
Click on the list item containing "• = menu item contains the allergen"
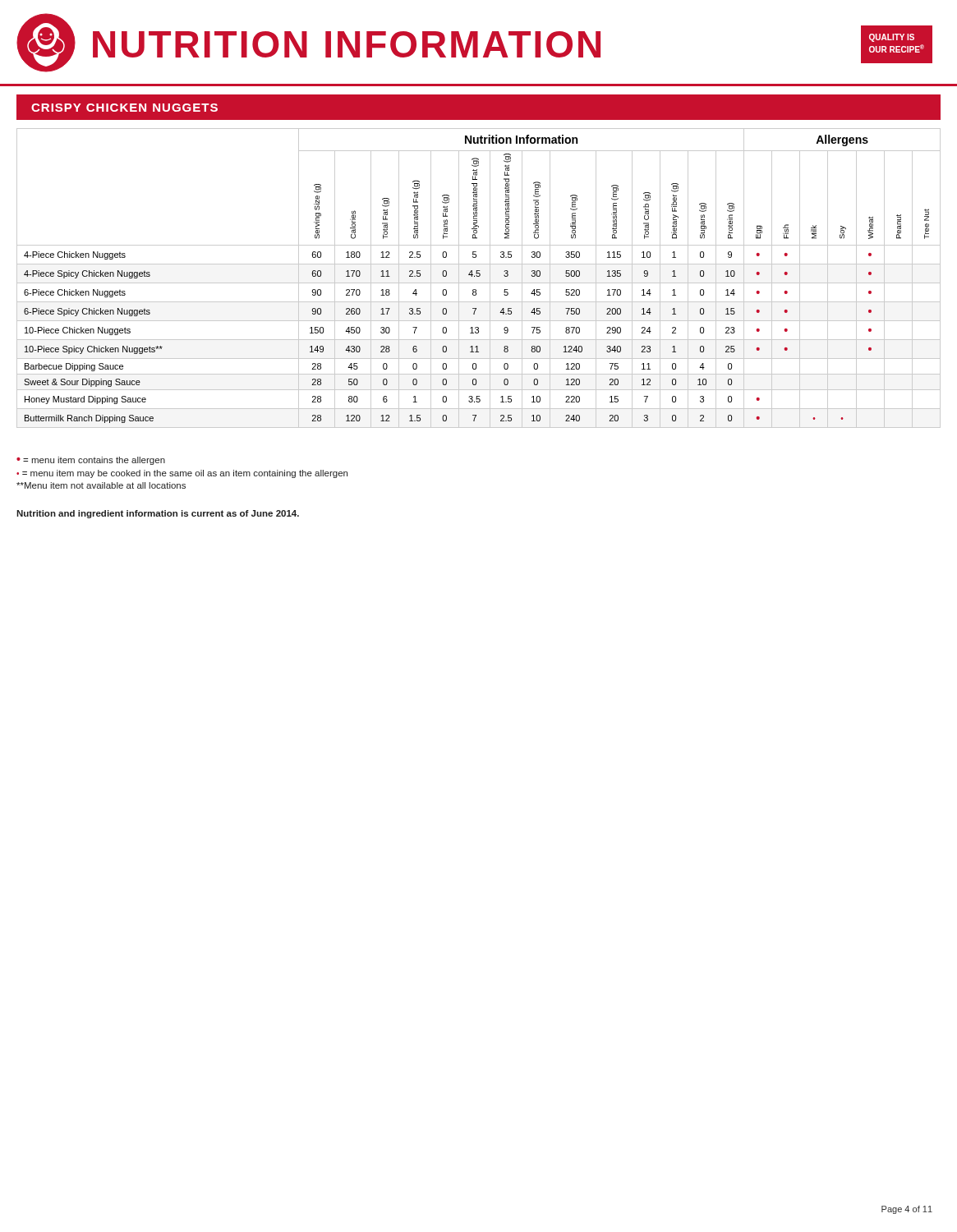tap(91, 459)
